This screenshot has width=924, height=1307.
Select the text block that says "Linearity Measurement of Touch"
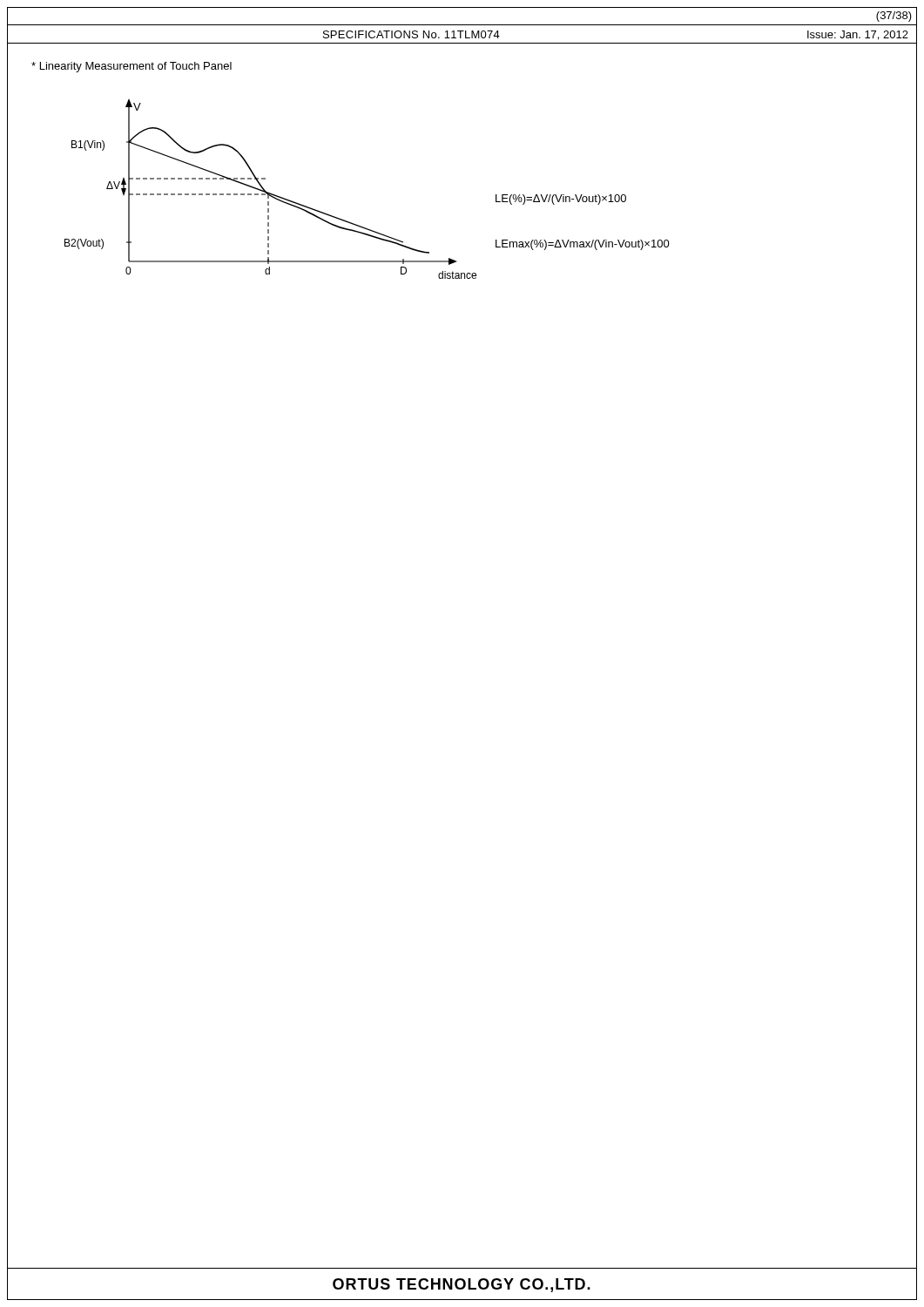pyautogui.click(x=132, y=66)
